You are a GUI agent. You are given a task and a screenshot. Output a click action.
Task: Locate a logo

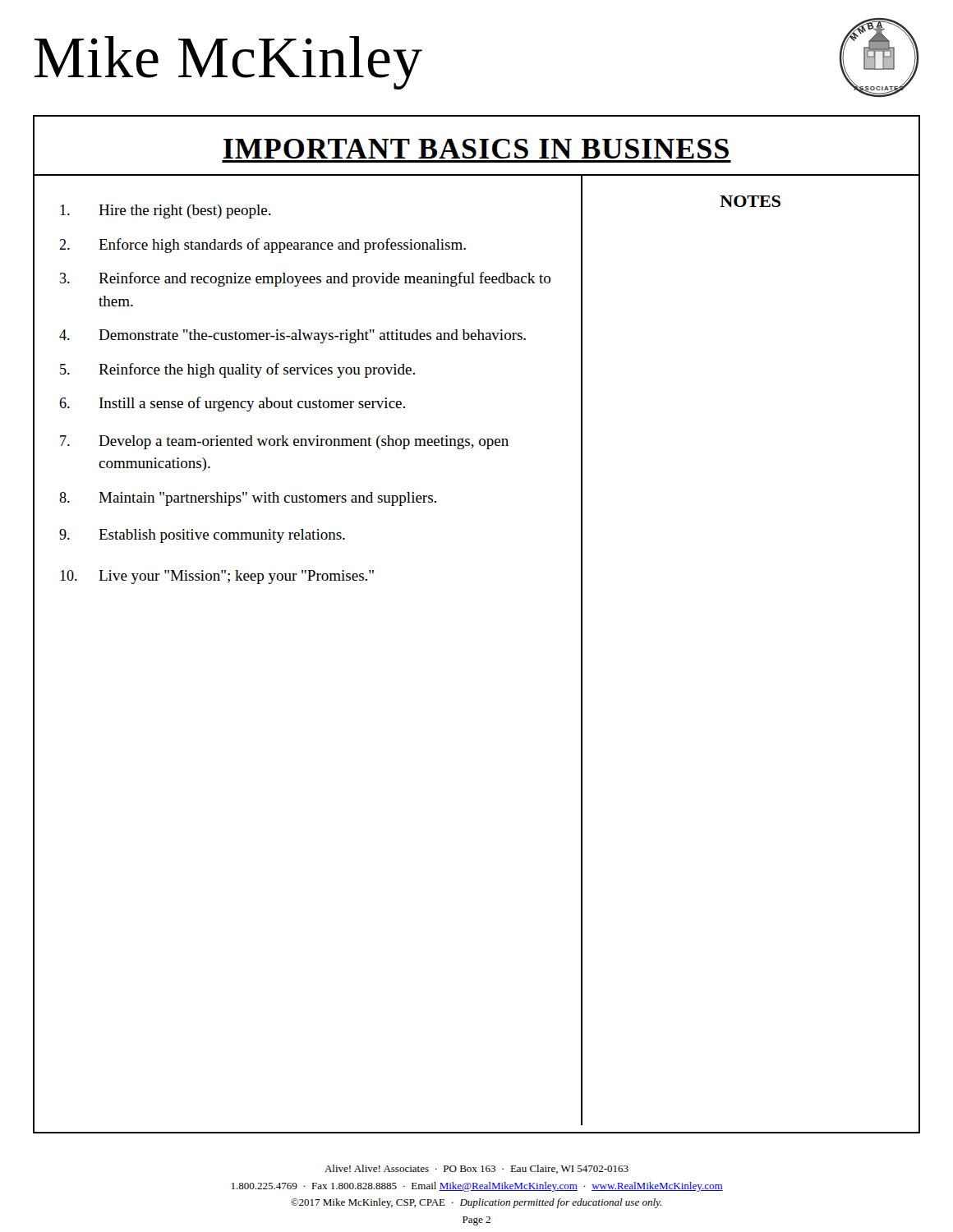879,57
